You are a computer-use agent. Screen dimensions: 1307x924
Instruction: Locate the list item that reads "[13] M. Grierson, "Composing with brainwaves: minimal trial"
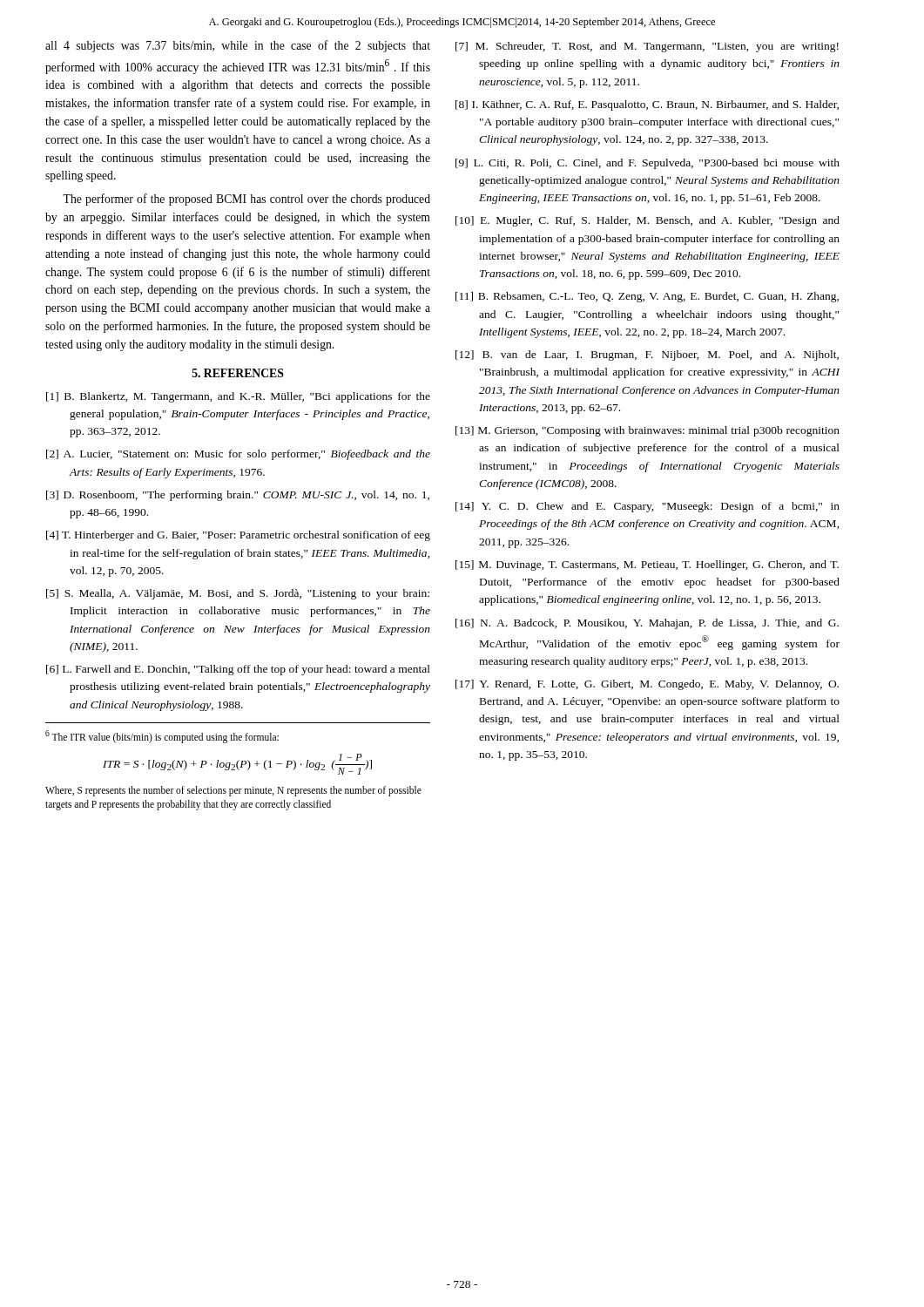pyautogui.click(x=647, y=456)
